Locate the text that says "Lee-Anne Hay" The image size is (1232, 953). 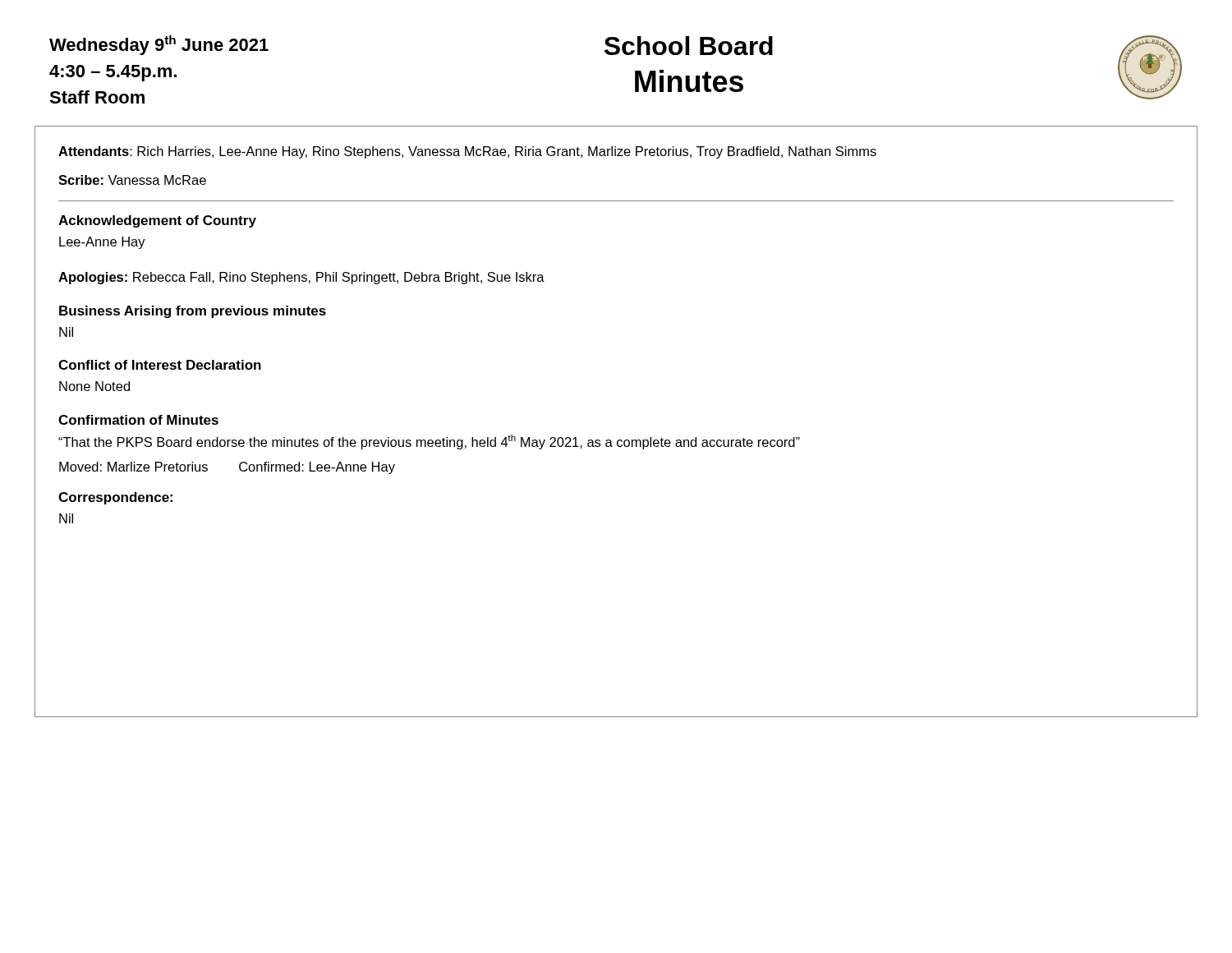102,241
